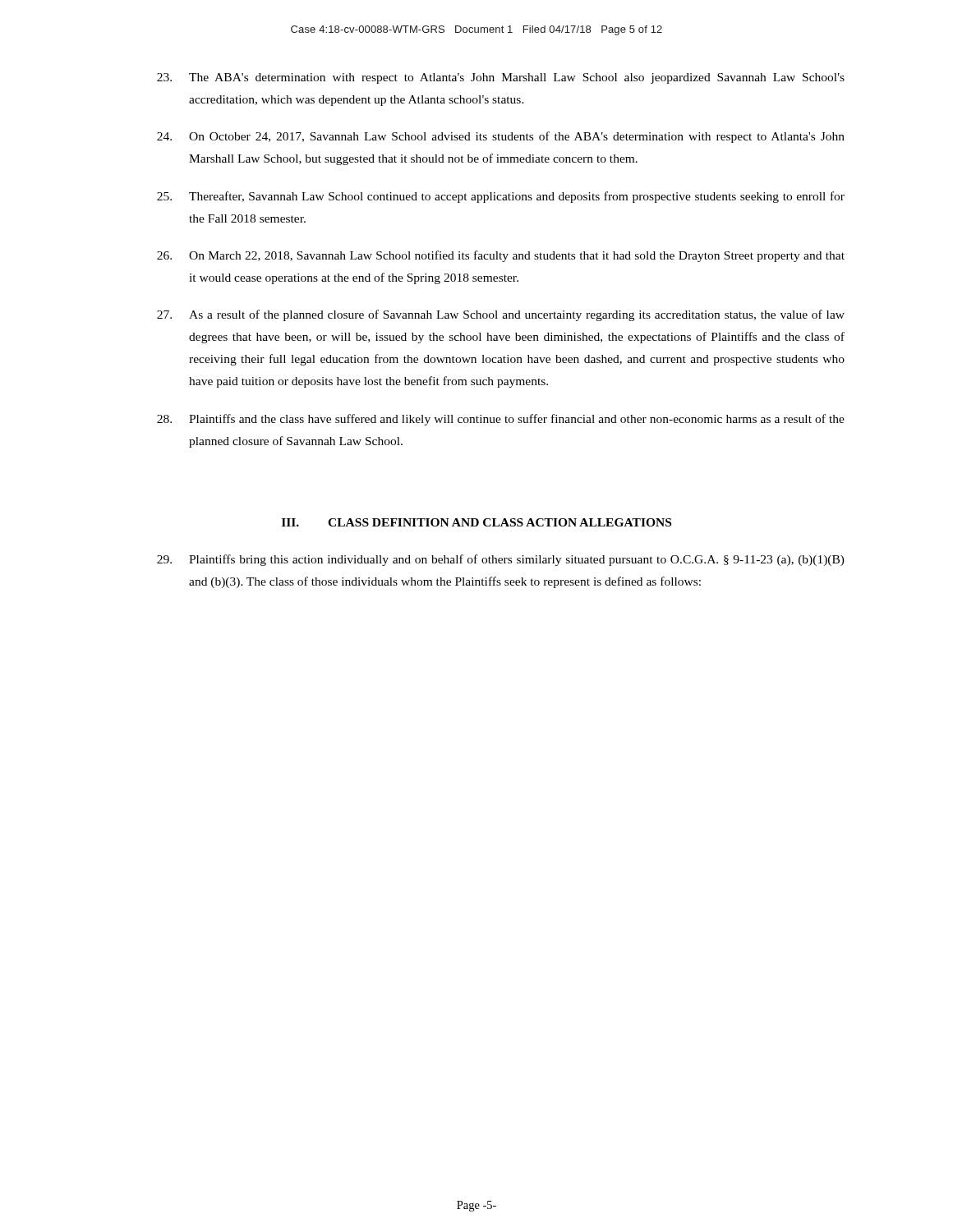Select the element starting "III. CLASS DEFINITION AND CLASS ACTION"

point(476,522)
